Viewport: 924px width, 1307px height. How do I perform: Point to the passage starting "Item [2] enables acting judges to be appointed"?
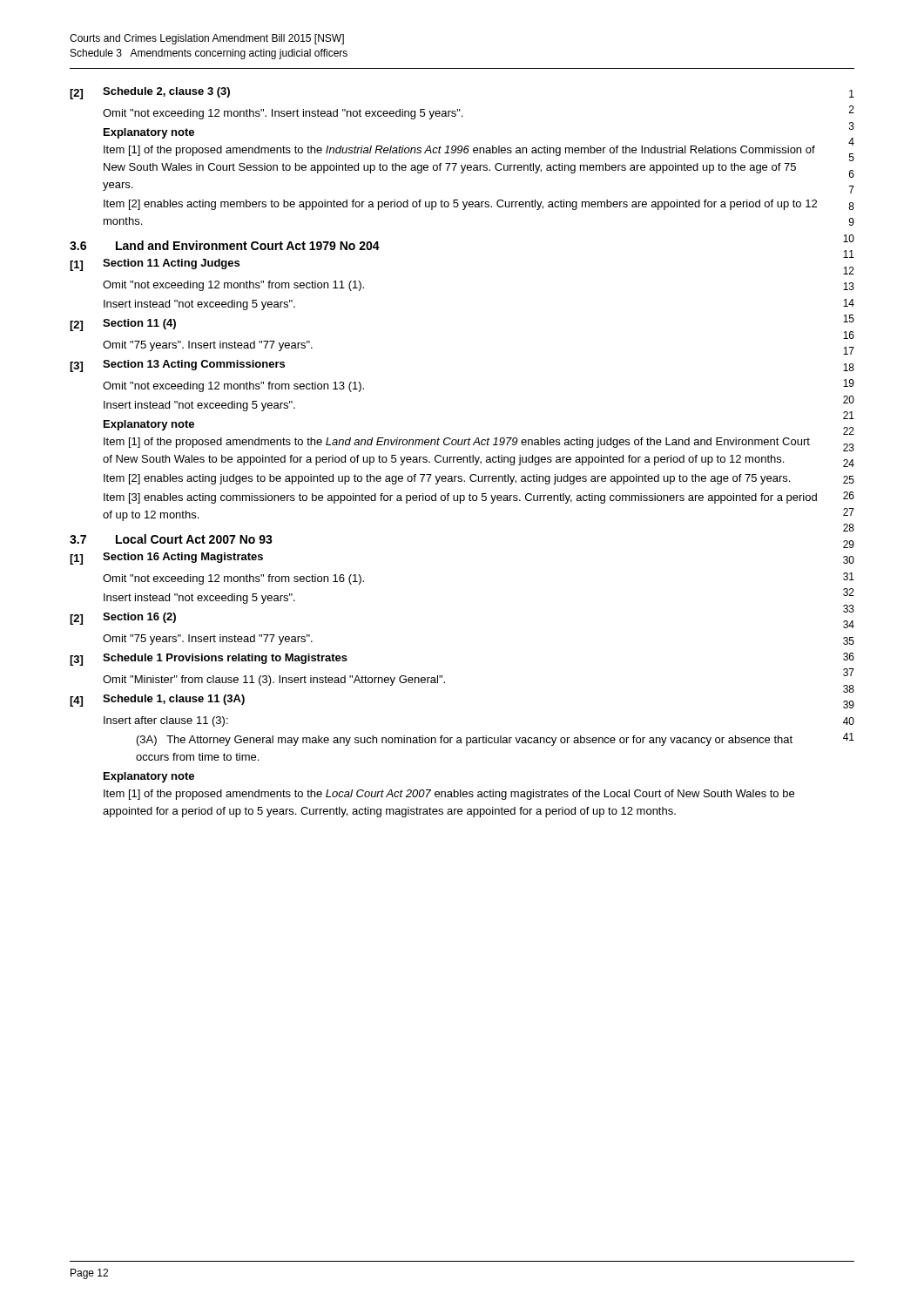[x=447, y=478]
